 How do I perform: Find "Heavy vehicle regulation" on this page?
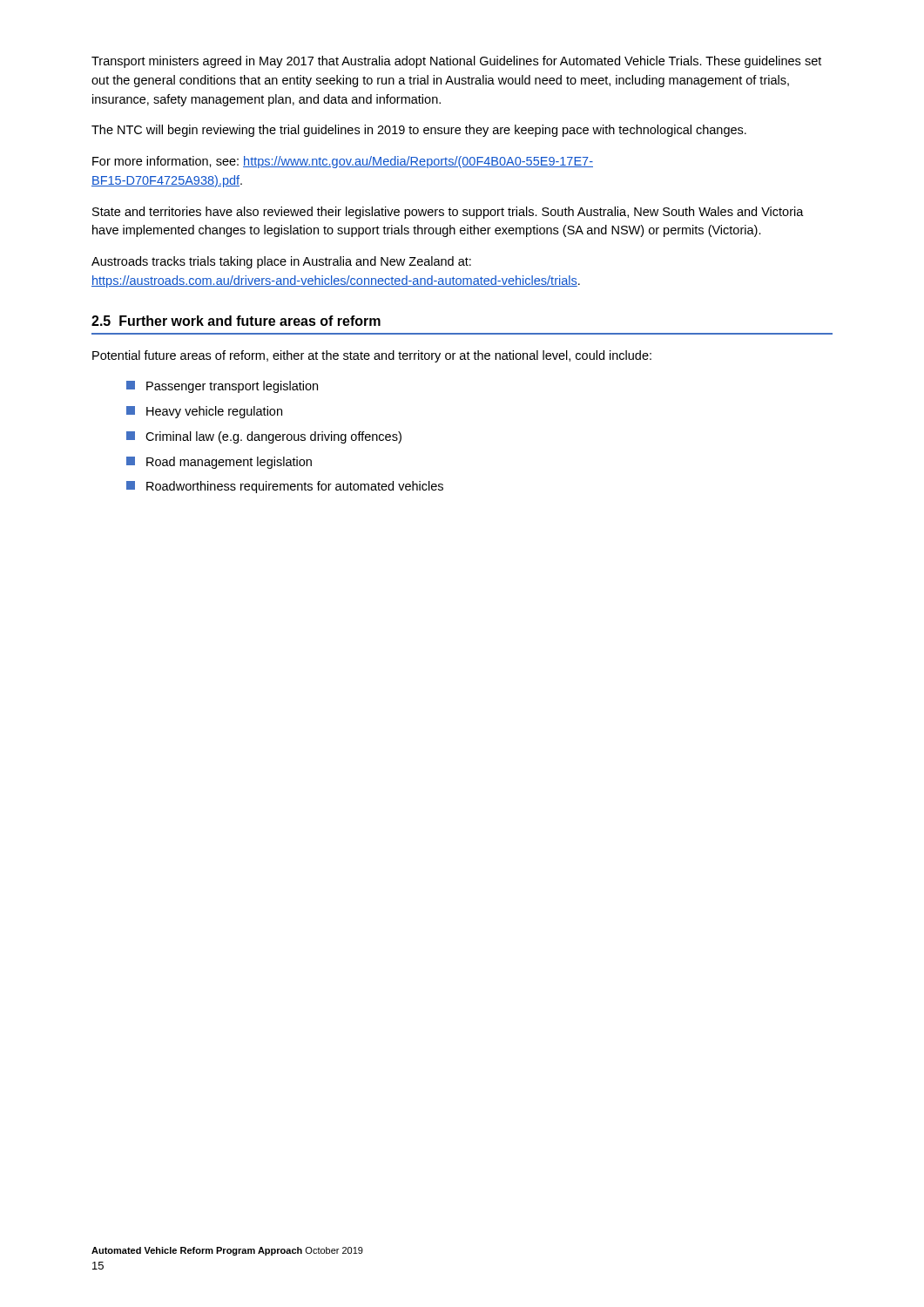point(205,412)
